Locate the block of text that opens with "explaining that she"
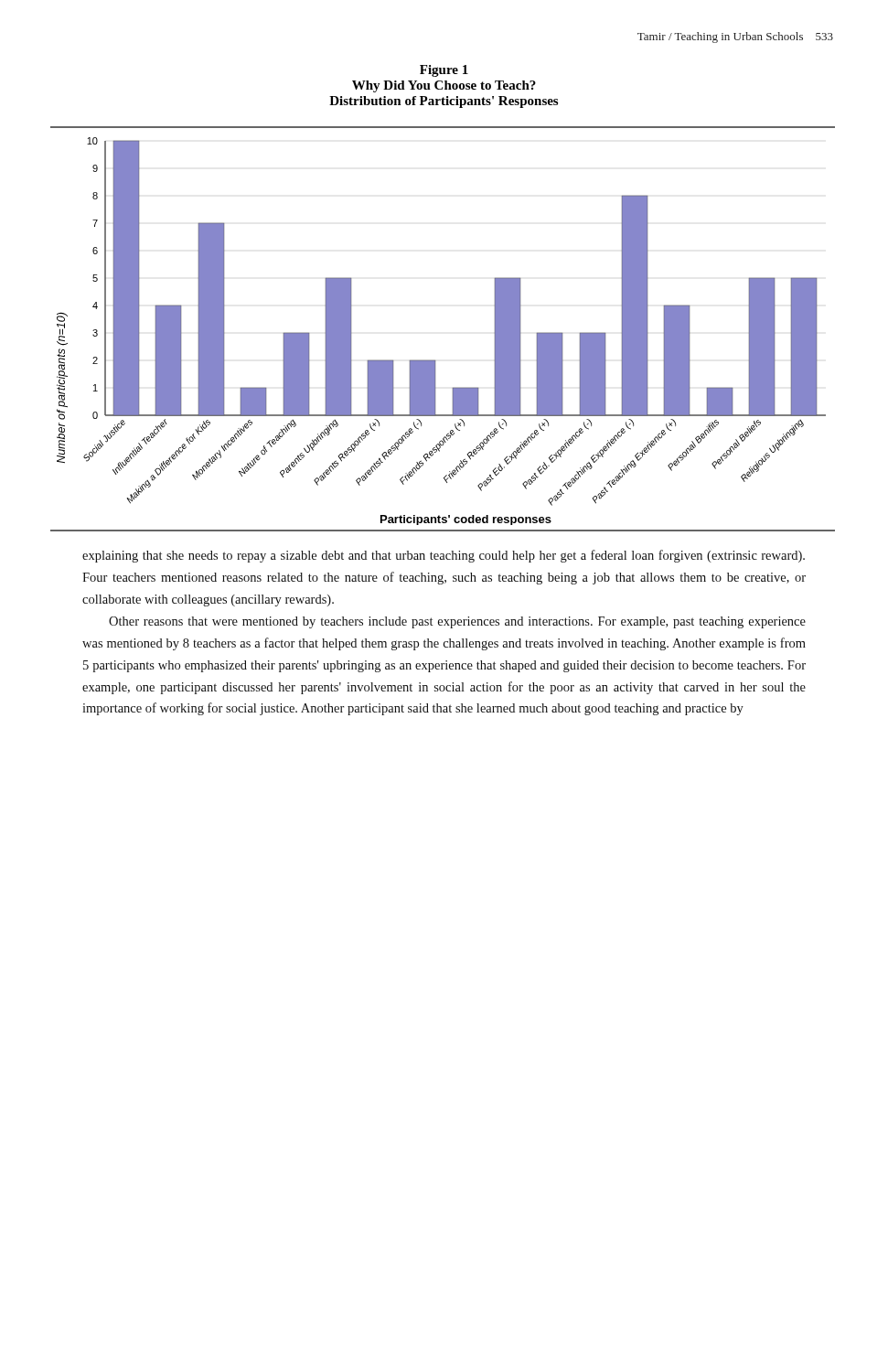 pyautogui.click(x=444, y=633)
